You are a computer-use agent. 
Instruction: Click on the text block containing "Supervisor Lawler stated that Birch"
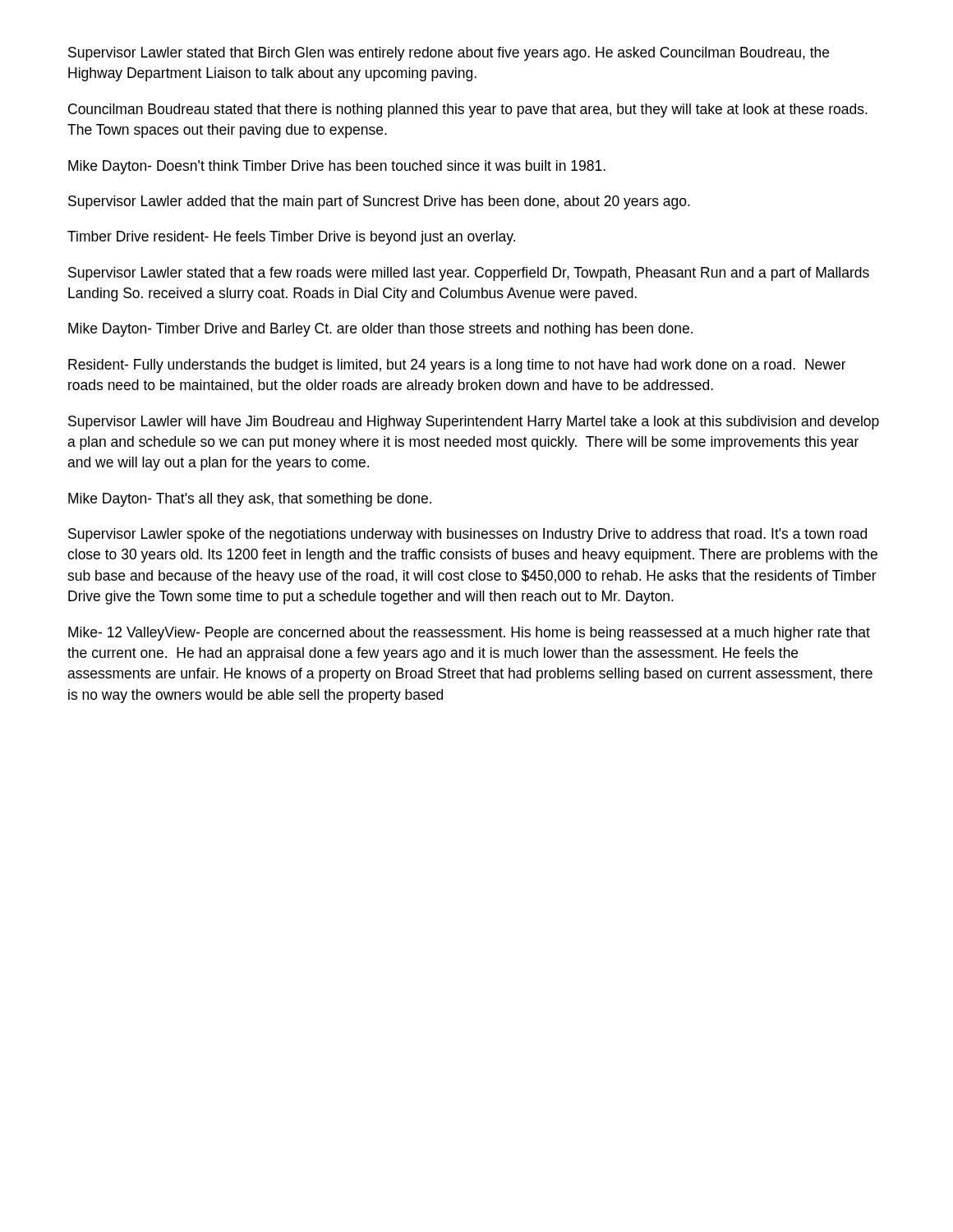point(449,63)
